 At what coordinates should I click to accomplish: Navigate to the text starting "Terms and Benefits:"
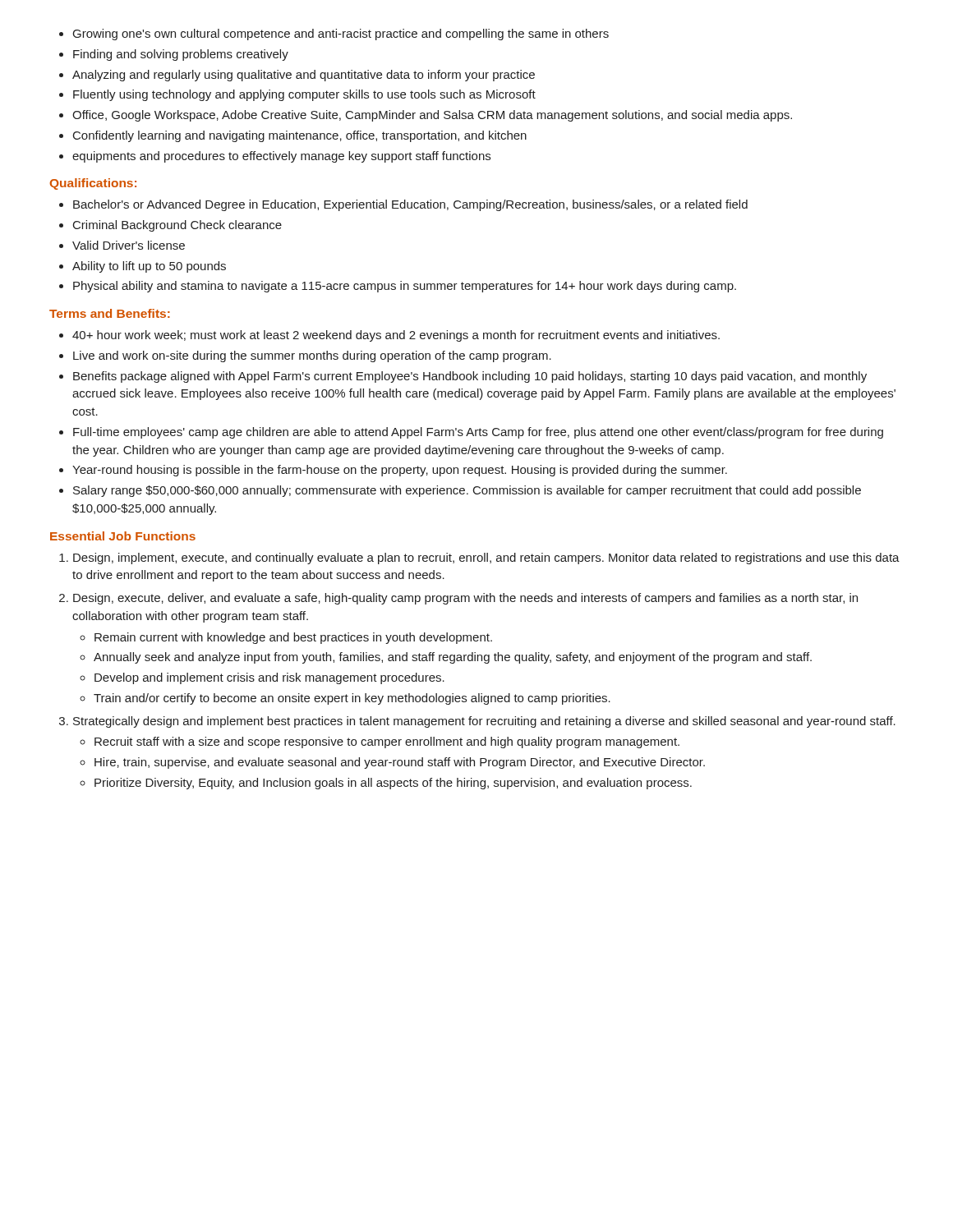[110, 313]
